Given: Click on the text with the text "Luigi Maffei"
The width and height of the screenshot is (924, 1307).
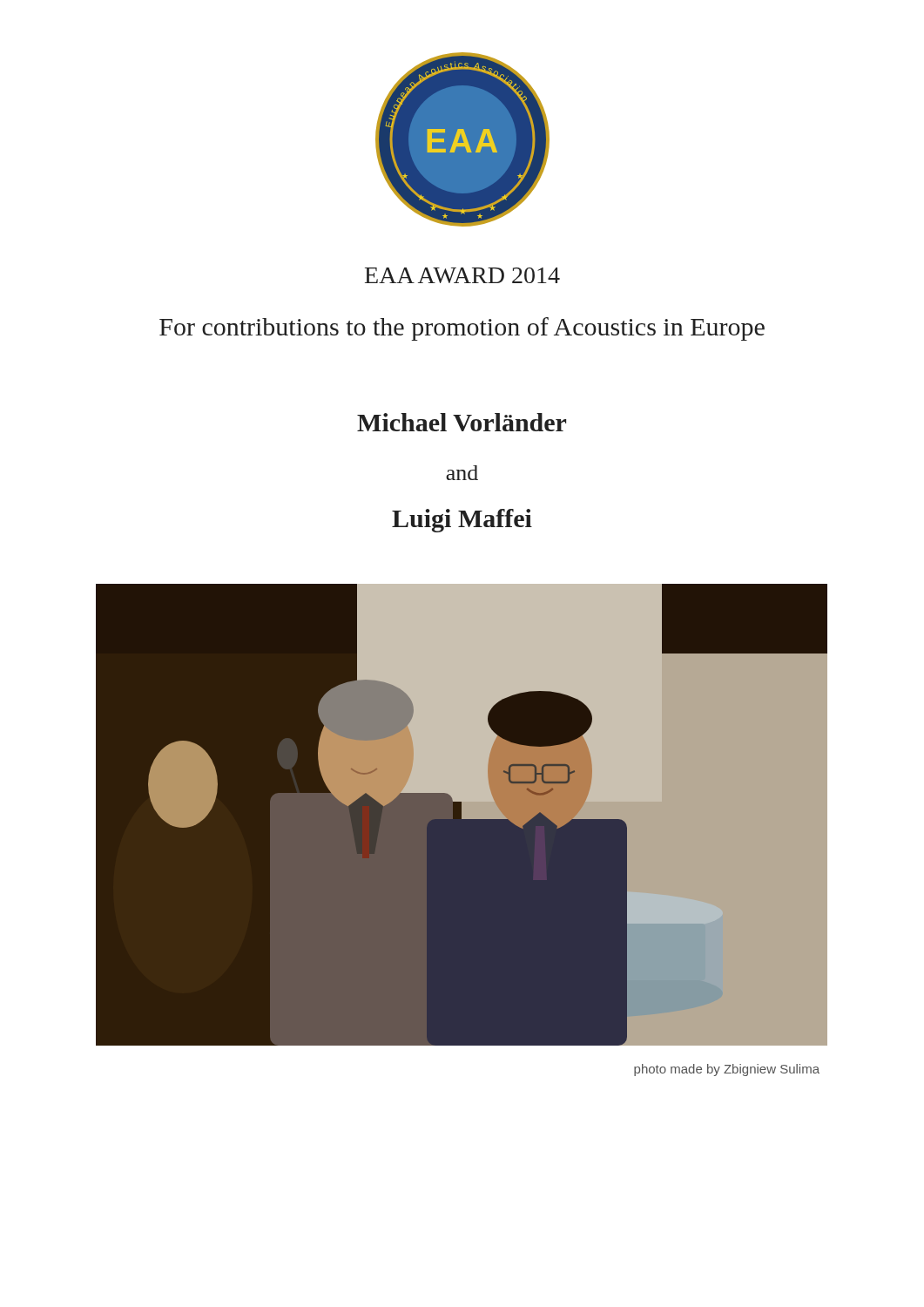Looking at the screenshot, I should (x=462, y=518).
